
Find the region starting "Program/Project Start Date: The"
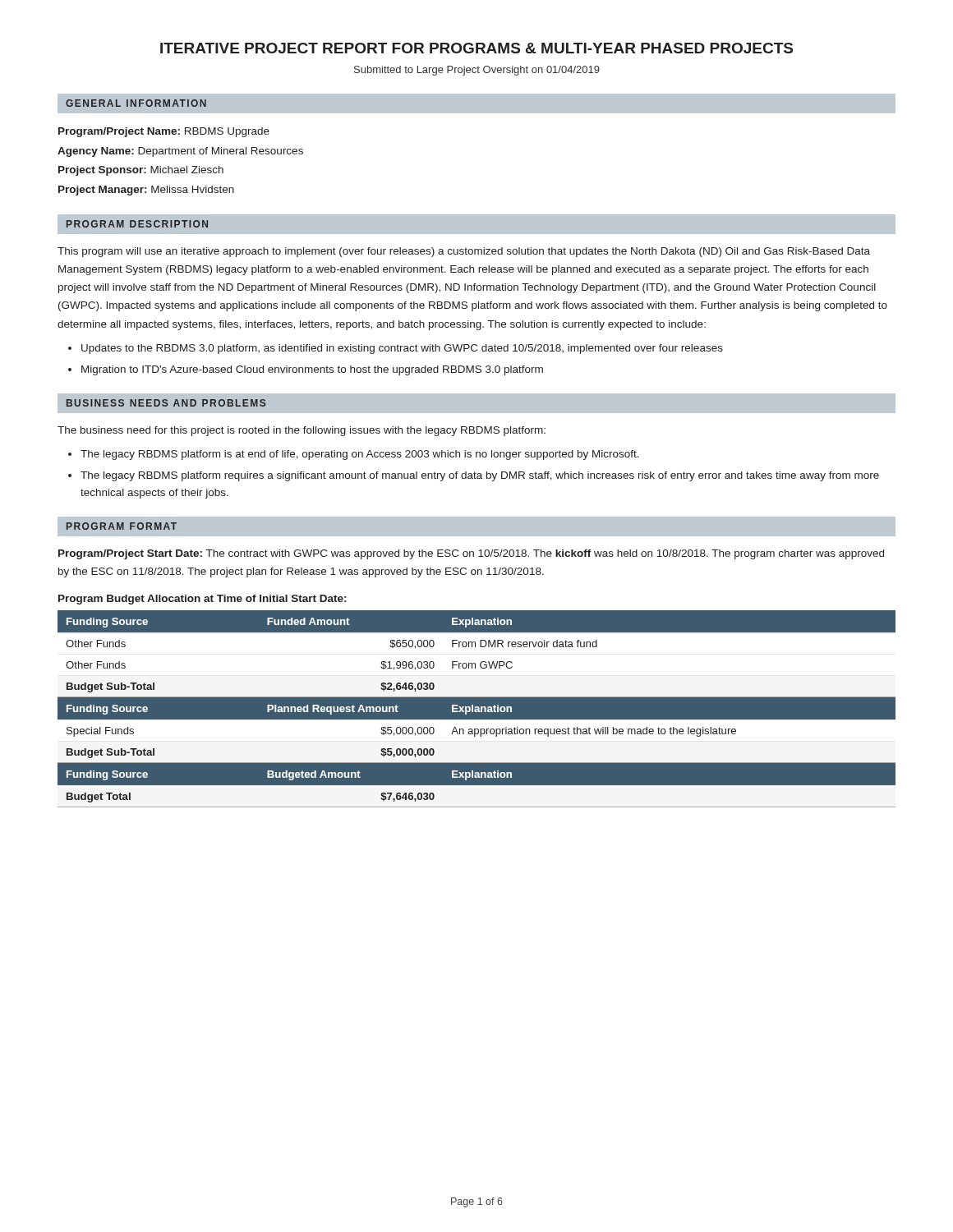pos(471,562)
